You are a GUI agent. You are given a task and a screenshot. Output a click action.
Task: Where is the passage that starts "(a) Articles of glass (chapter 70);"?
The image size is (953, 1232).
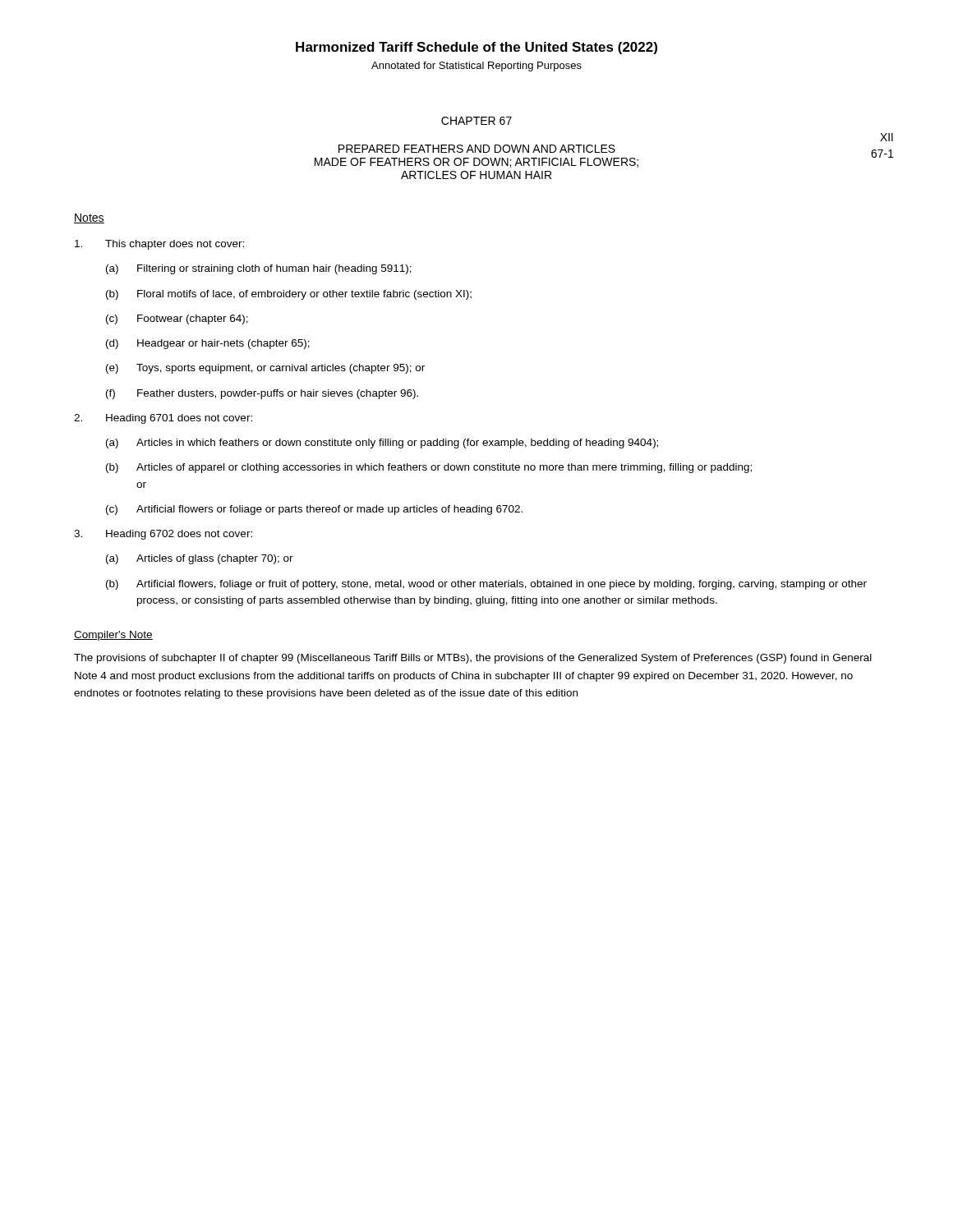200,559
